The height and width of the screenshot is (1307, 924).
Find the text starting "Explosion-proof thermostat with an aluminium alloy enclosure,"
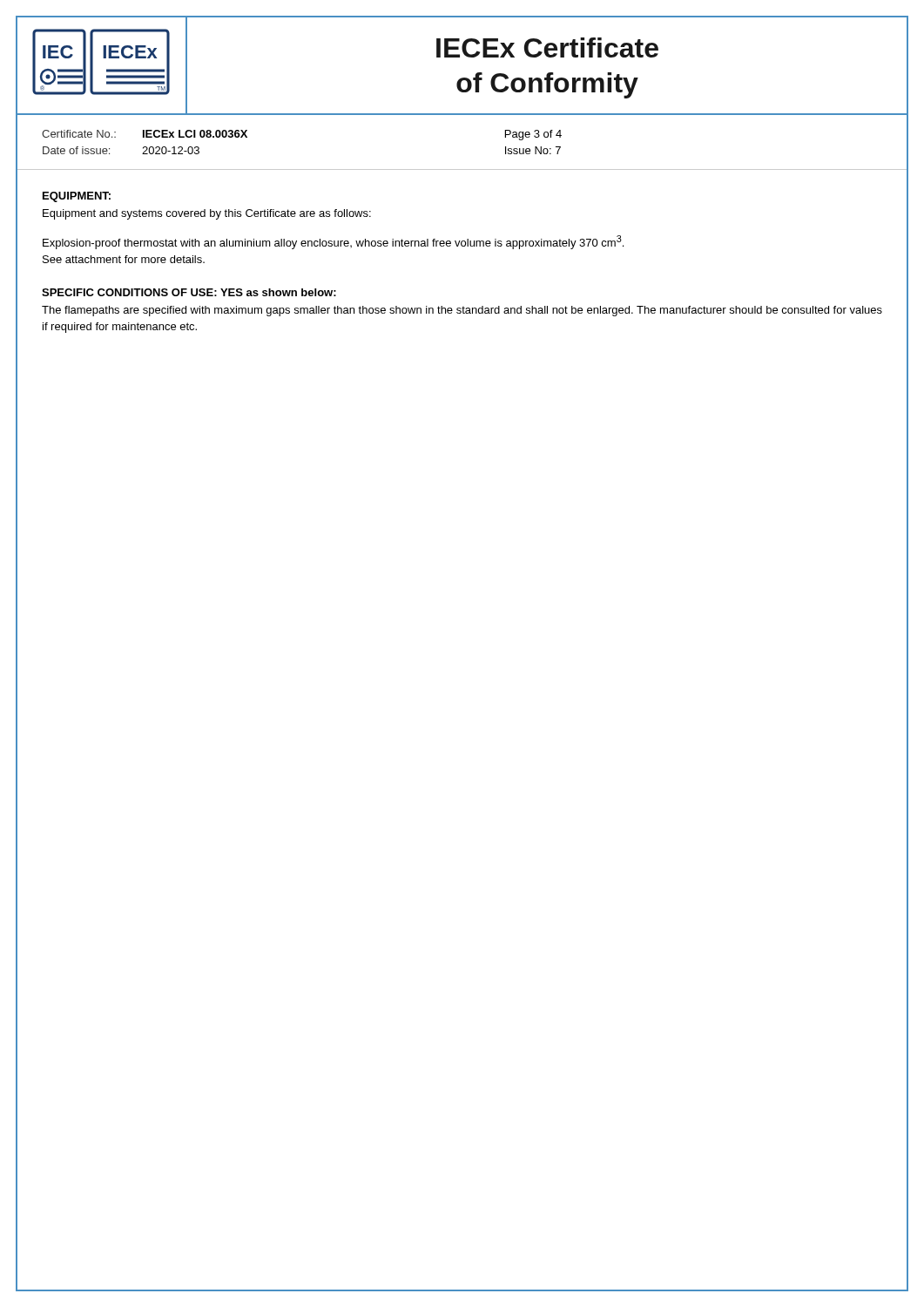click(x=333, y=250)
